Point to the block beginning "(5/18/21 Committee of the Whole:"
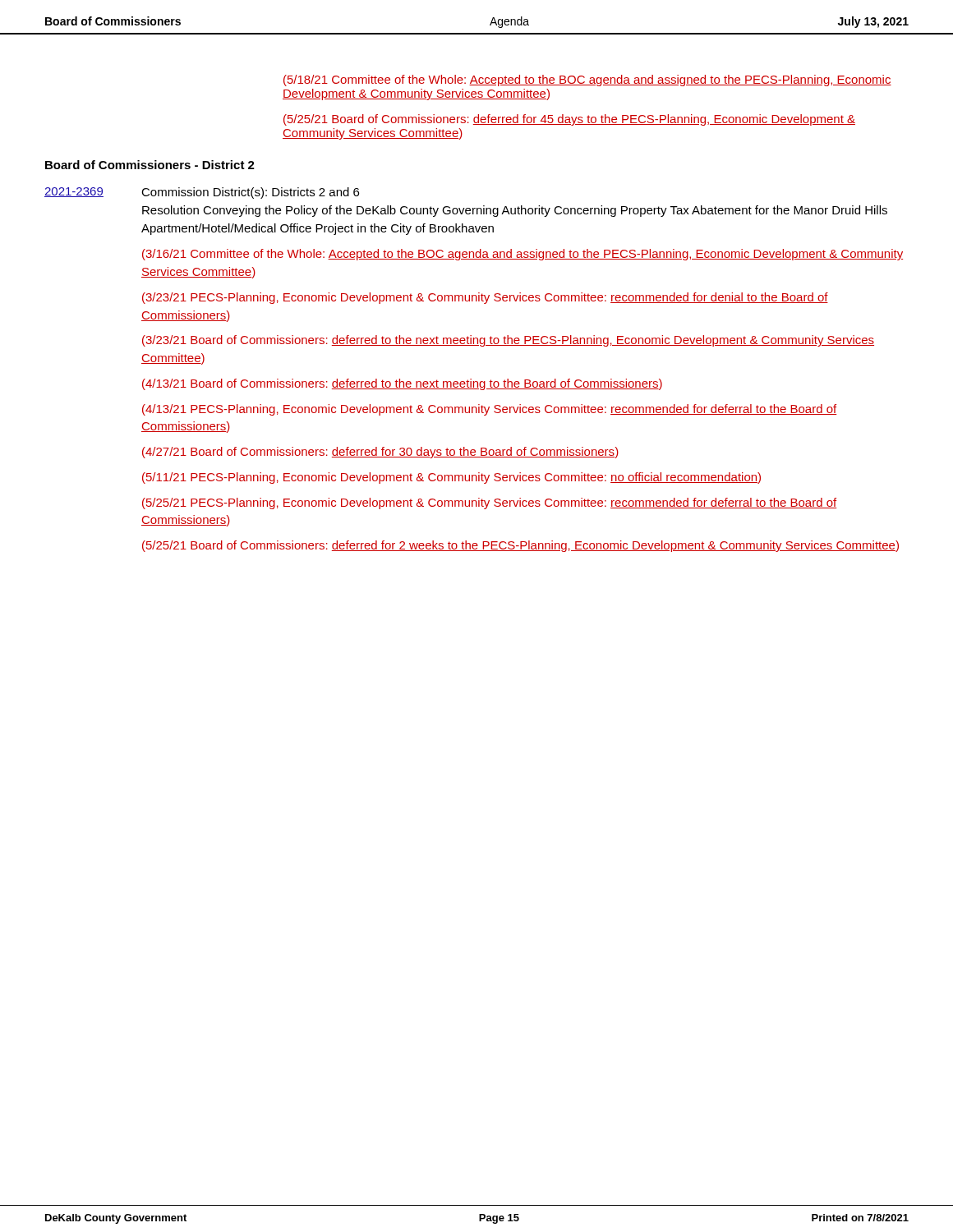 (x=587, y=86)
